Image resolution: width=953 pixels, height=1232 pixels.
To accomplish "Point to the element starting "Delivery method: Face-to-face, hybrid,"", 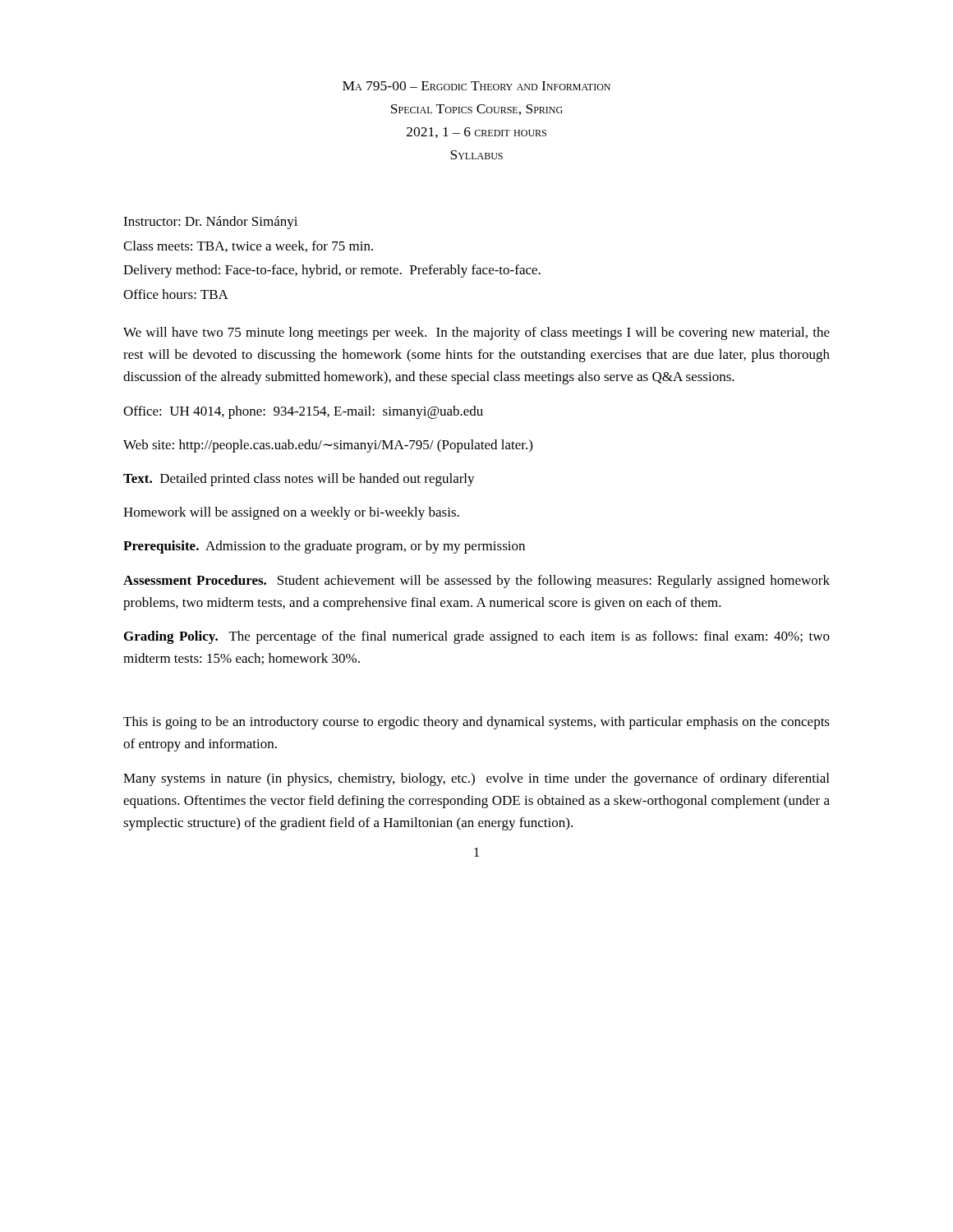I will click(x=332, y=270).
